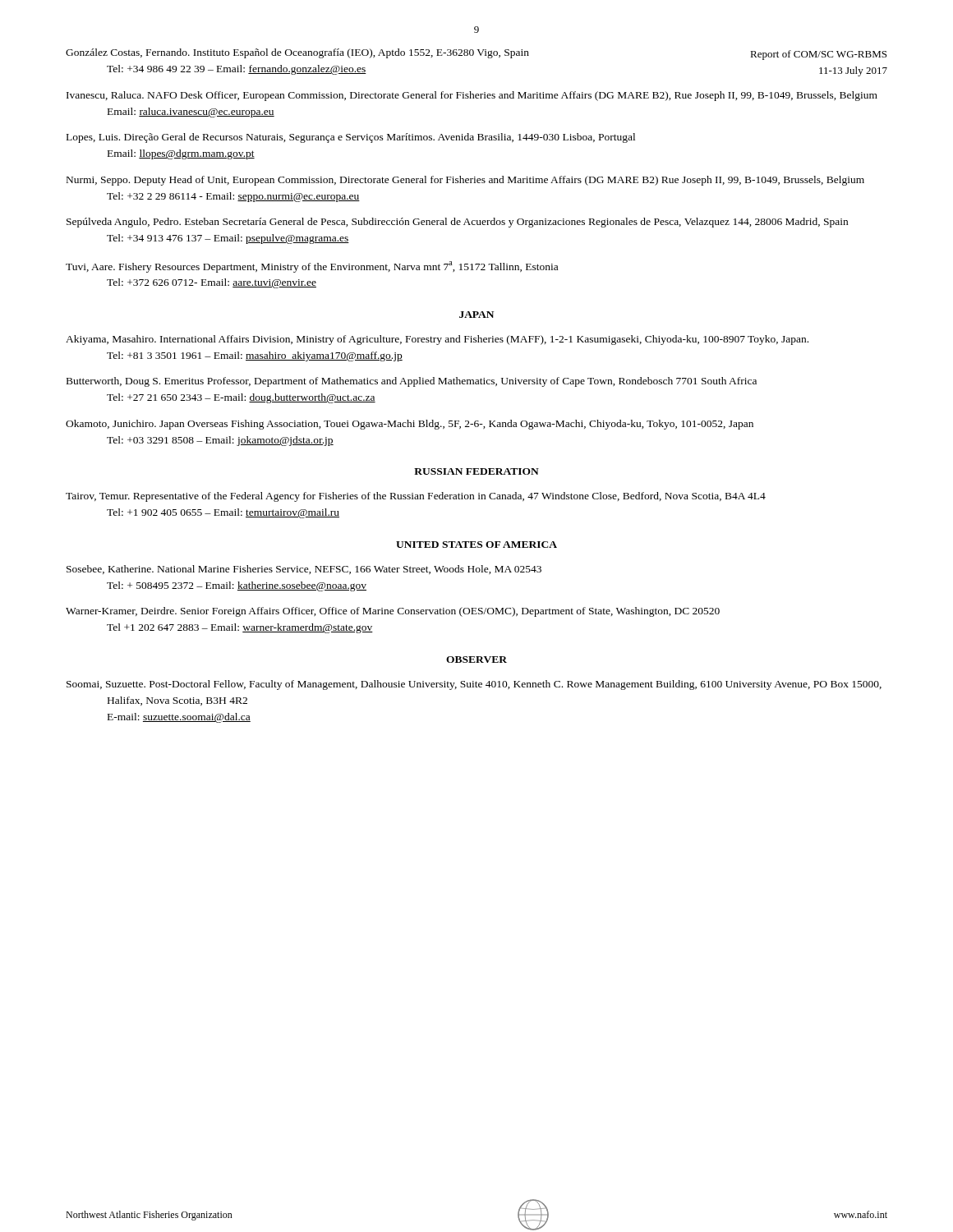
Task: Locate the region starting "Tairov, Temur. Representative of the Federal Agency for"
Action: pos(476,505)
